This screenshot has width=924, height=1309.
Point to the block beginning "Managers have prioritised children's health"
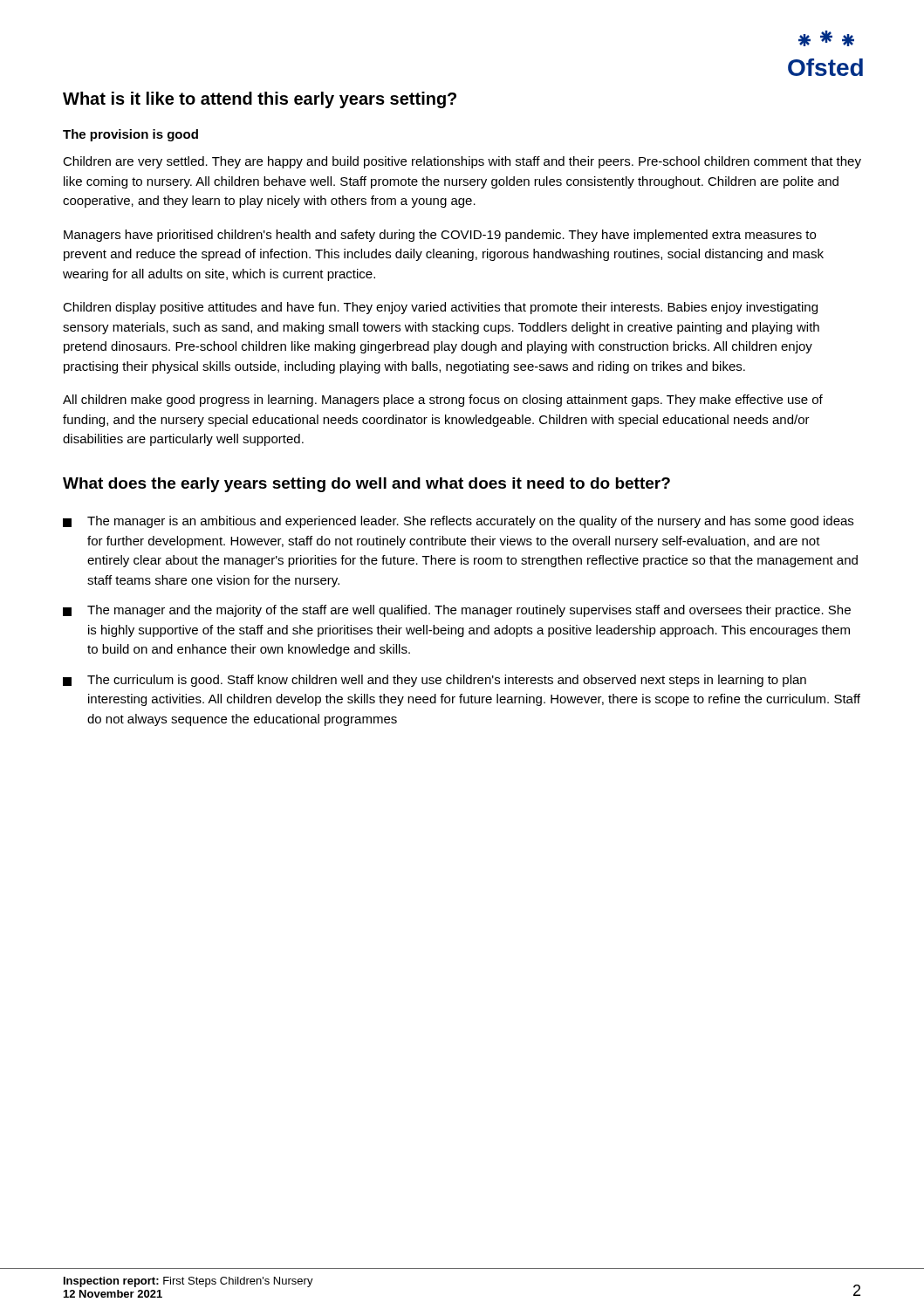click(443, 253)
